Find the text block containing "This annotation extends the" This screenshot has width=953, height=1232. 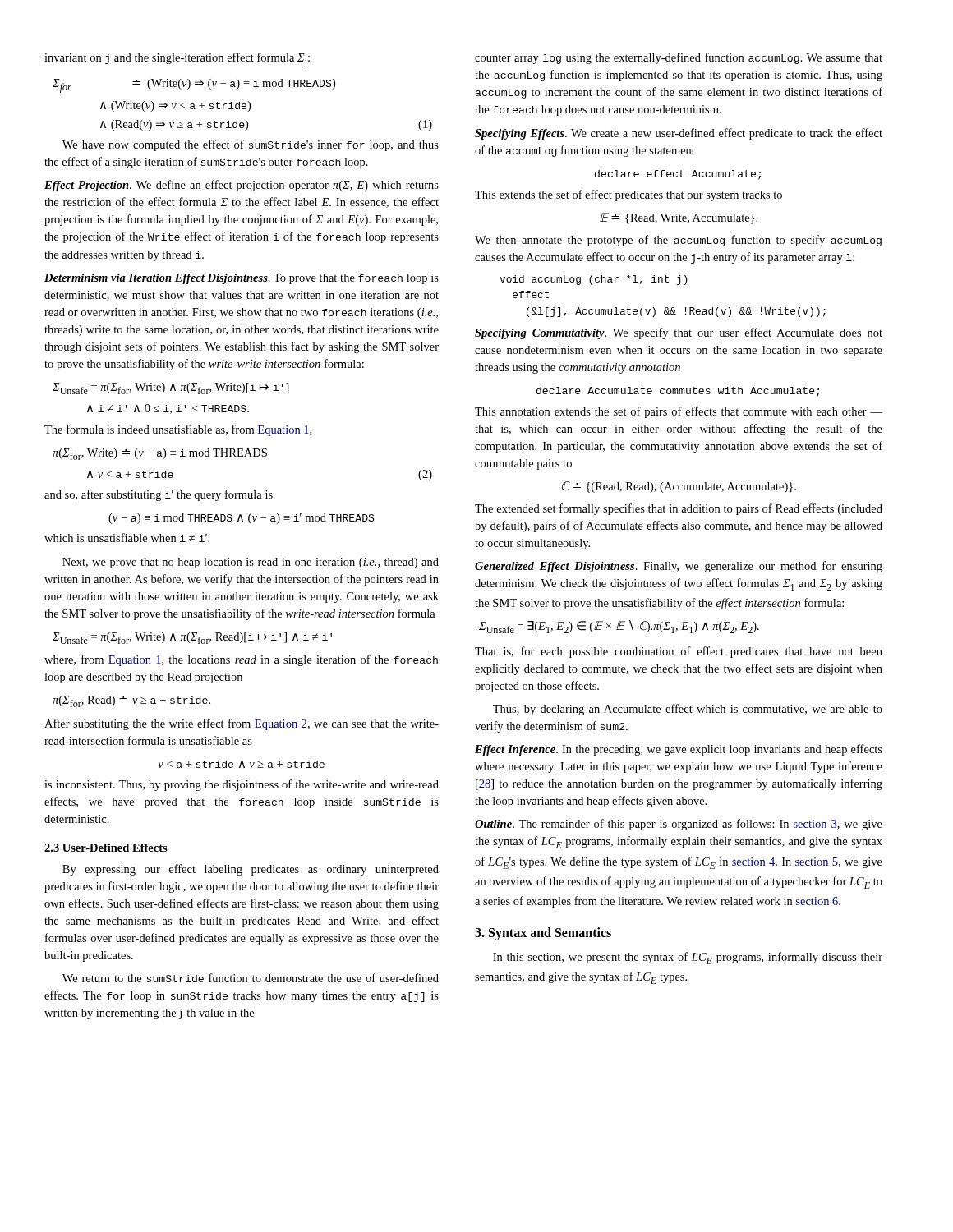[679, 438]
